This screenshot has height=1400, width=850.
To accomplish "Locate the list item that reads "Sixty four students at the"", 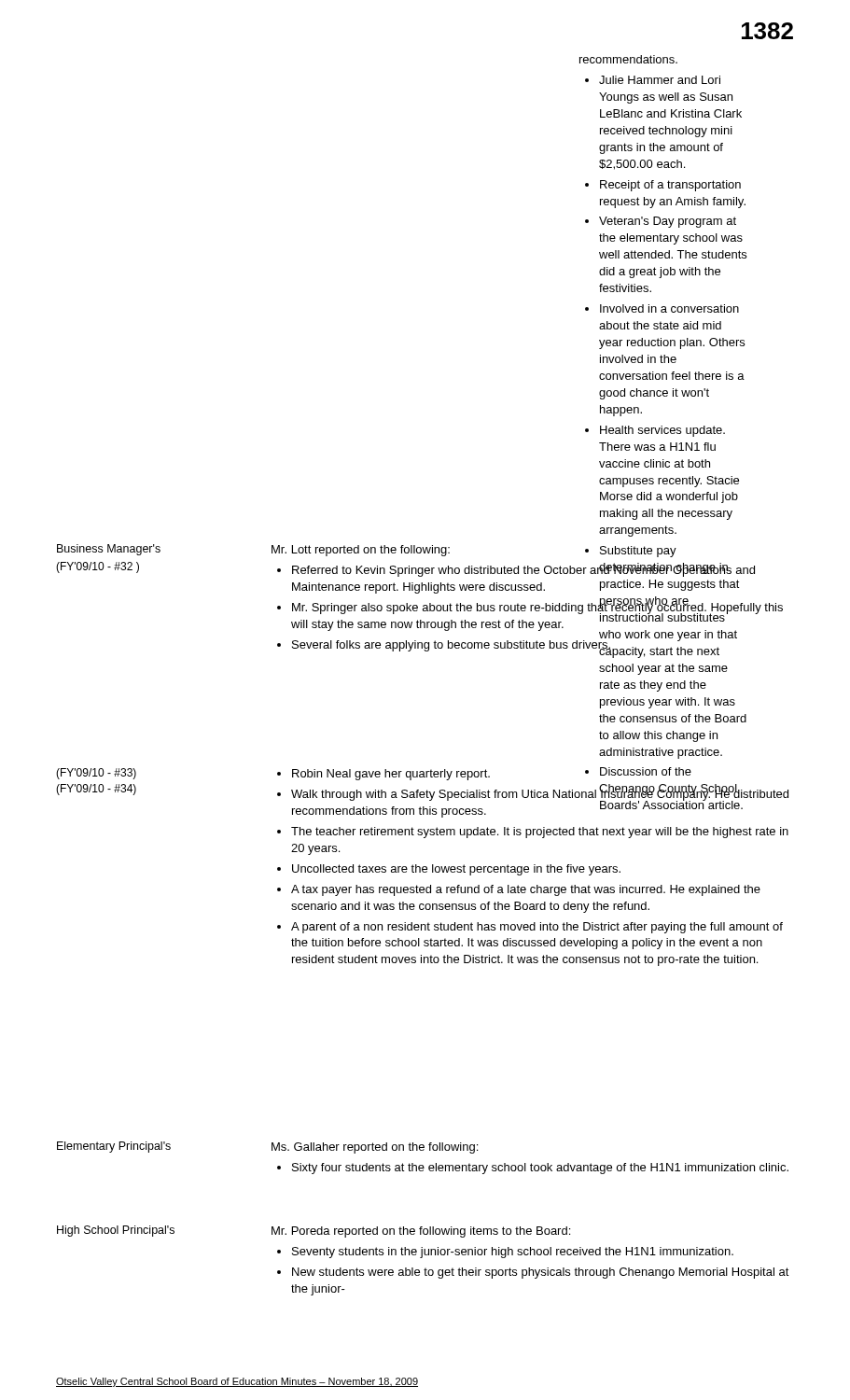I will 540,1167.
